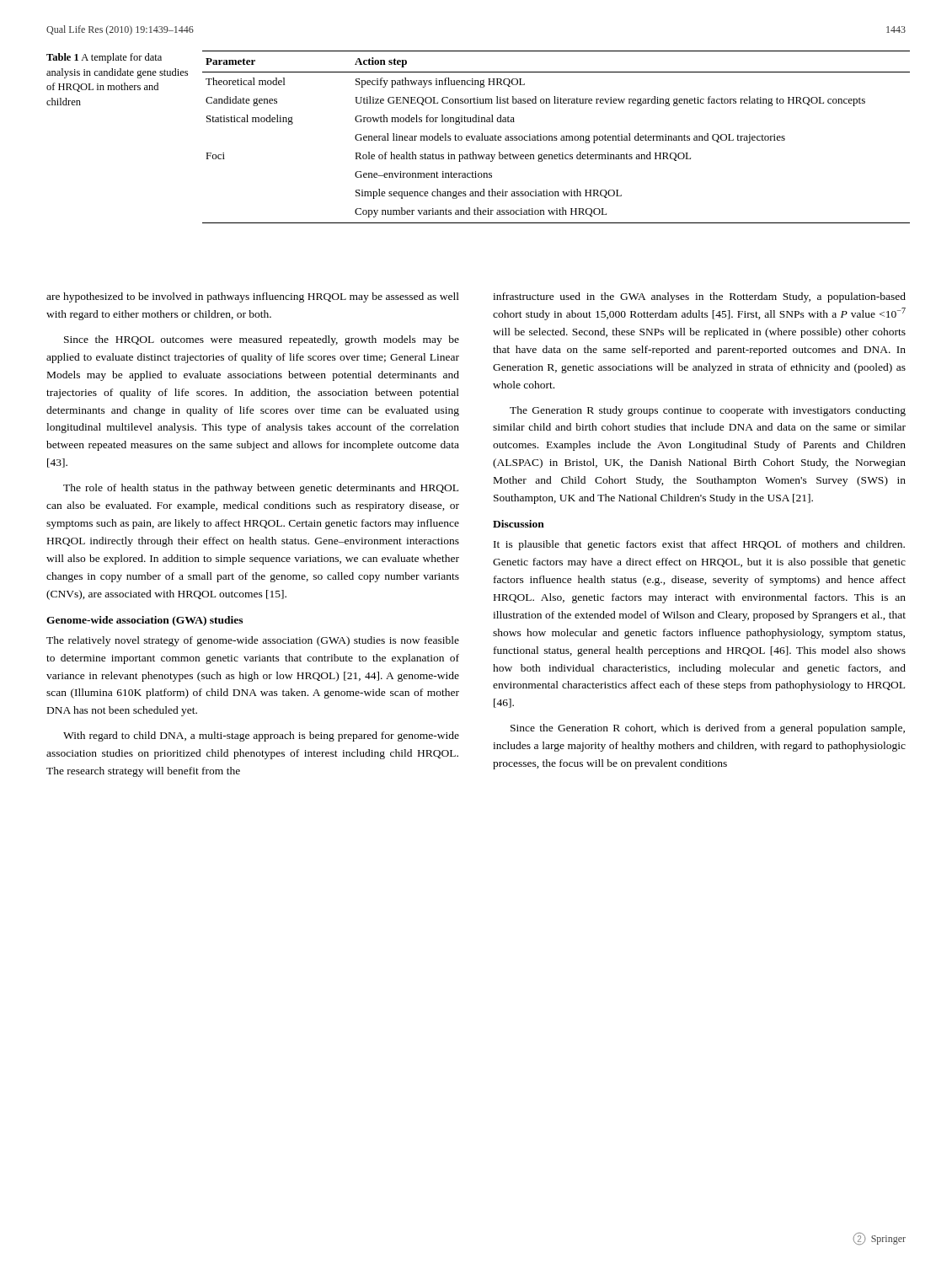The image size is (952, 1264).
Task: Click on the text block starting "infrastructure used in the GWA analyses"
Action: tap(699, 398)
